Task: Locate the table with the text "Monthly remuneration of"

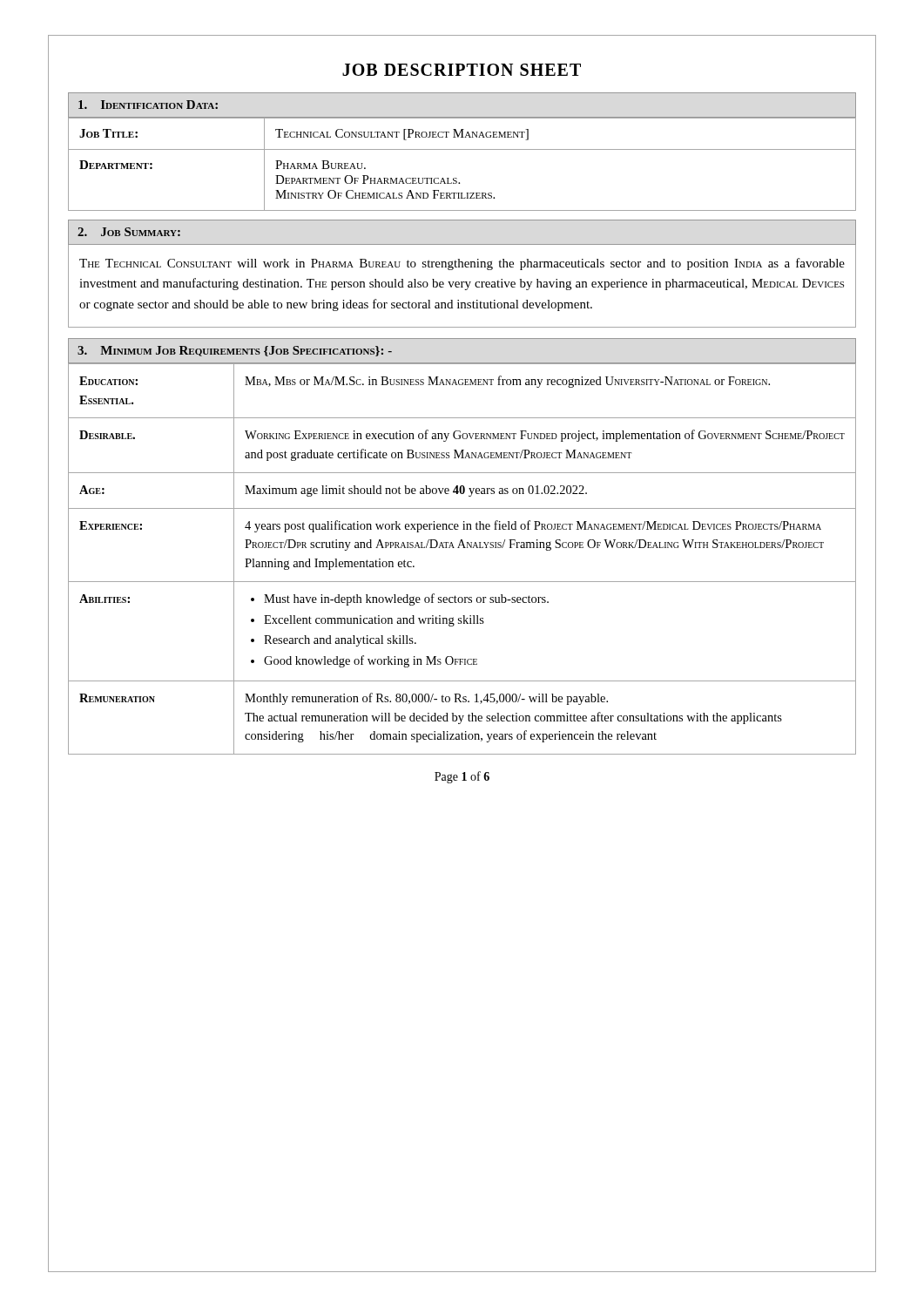Action: coord(462,559)
